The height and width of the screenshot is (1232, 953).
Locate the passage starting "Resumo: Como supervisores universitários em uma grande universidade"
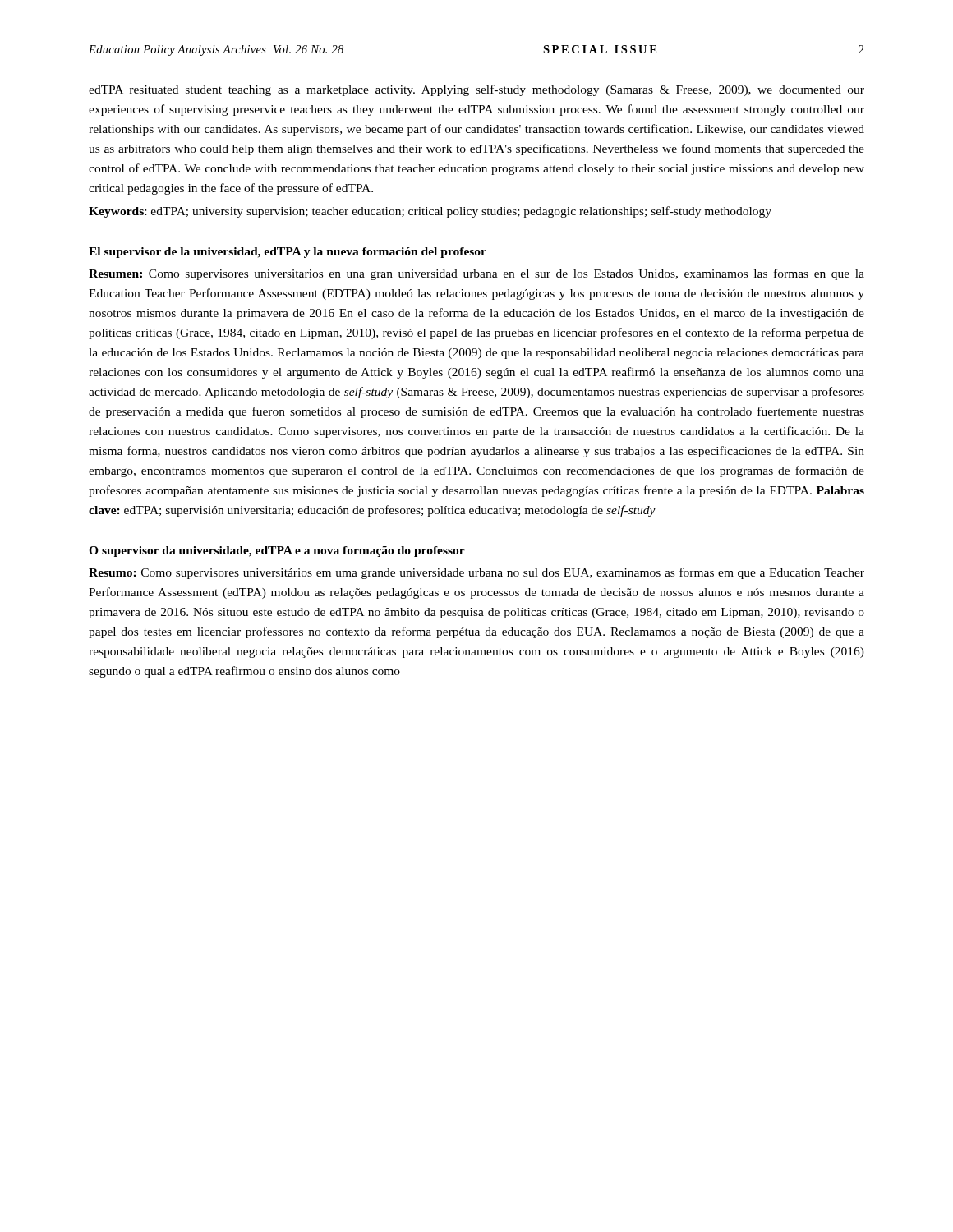pyautogui.click(x=476, y=621)
